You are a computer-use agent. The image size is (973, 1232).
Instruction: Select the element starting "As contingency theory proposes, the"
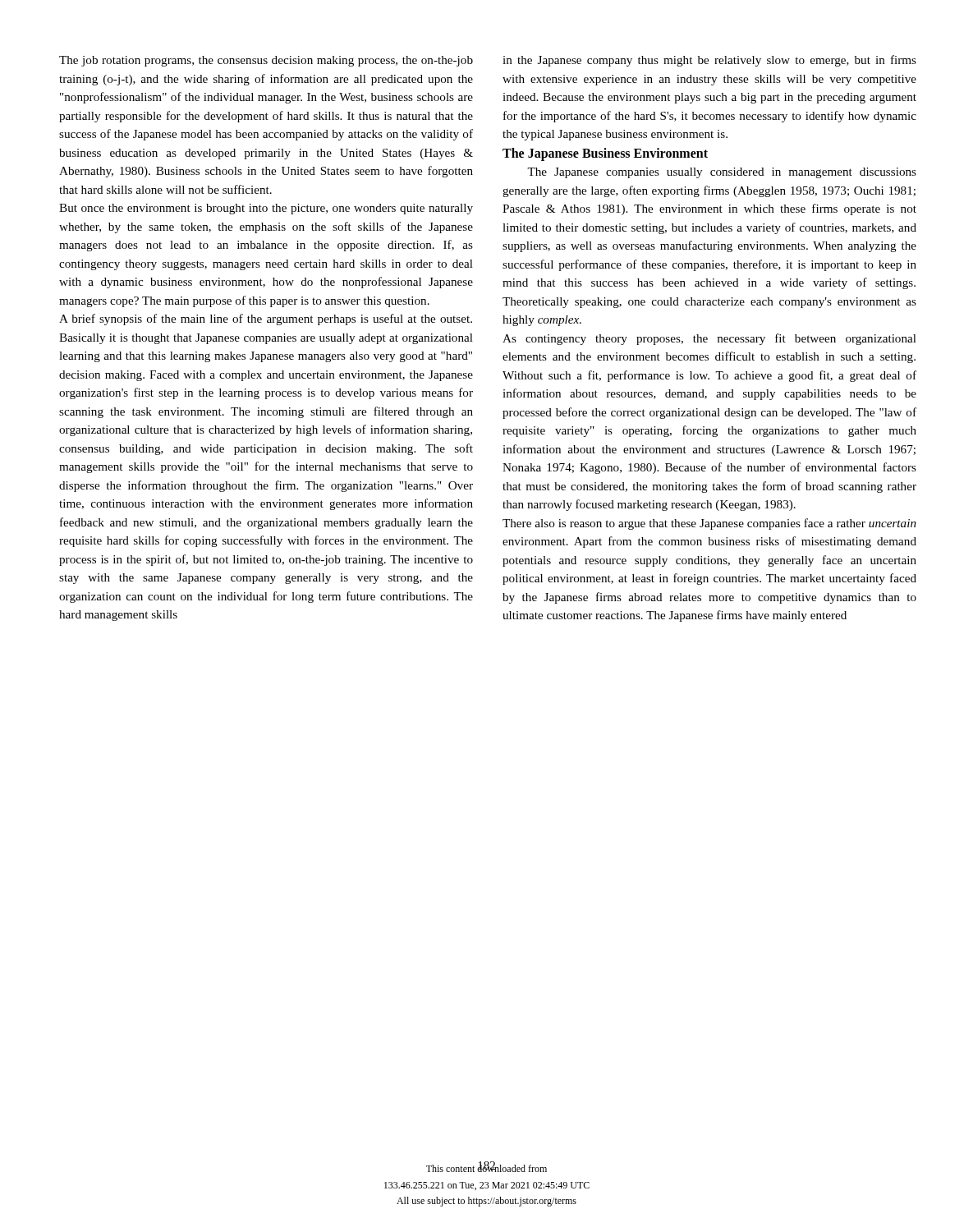pos(709,421)
